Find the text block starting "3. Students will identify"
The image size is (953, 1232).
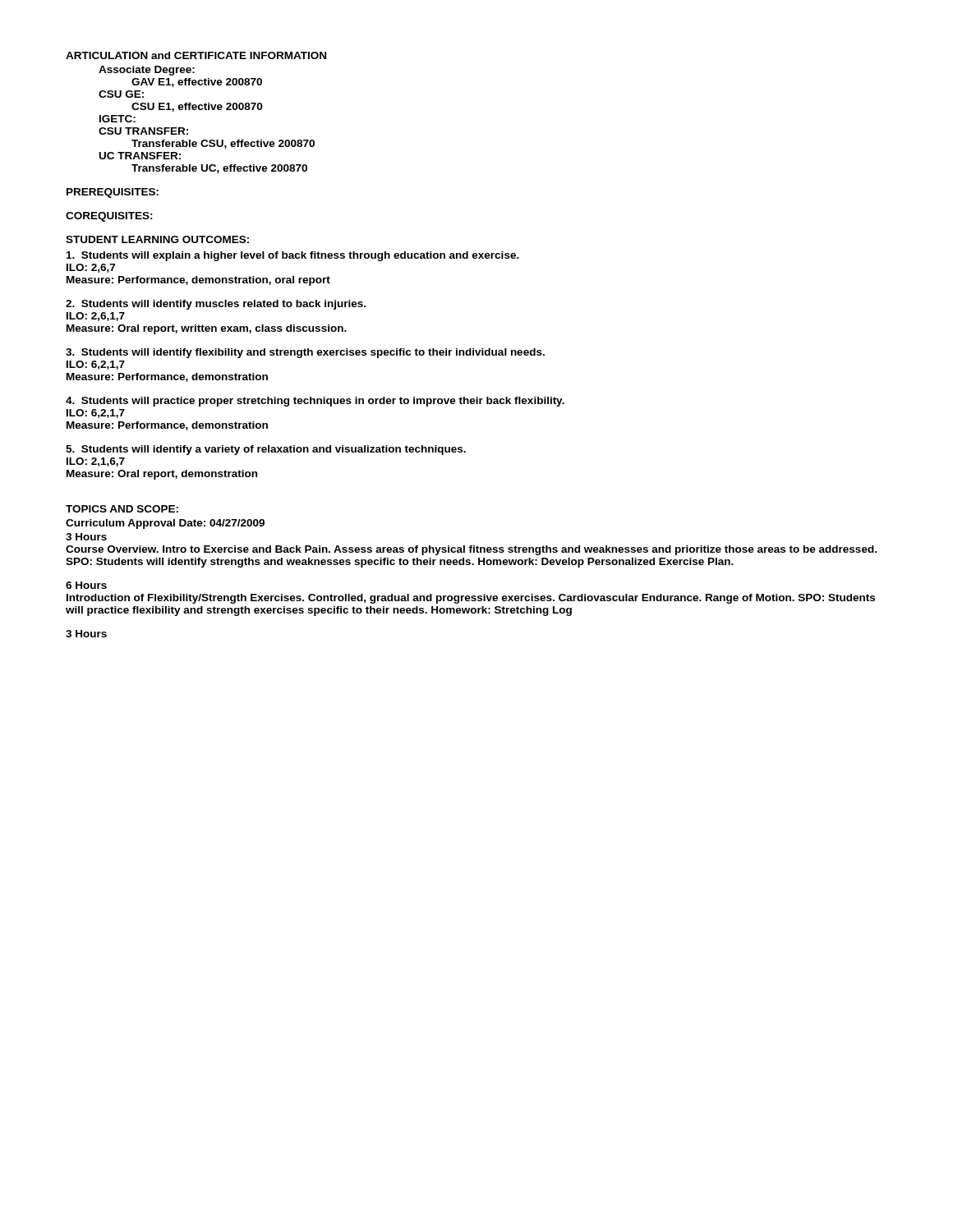[476, 364]
